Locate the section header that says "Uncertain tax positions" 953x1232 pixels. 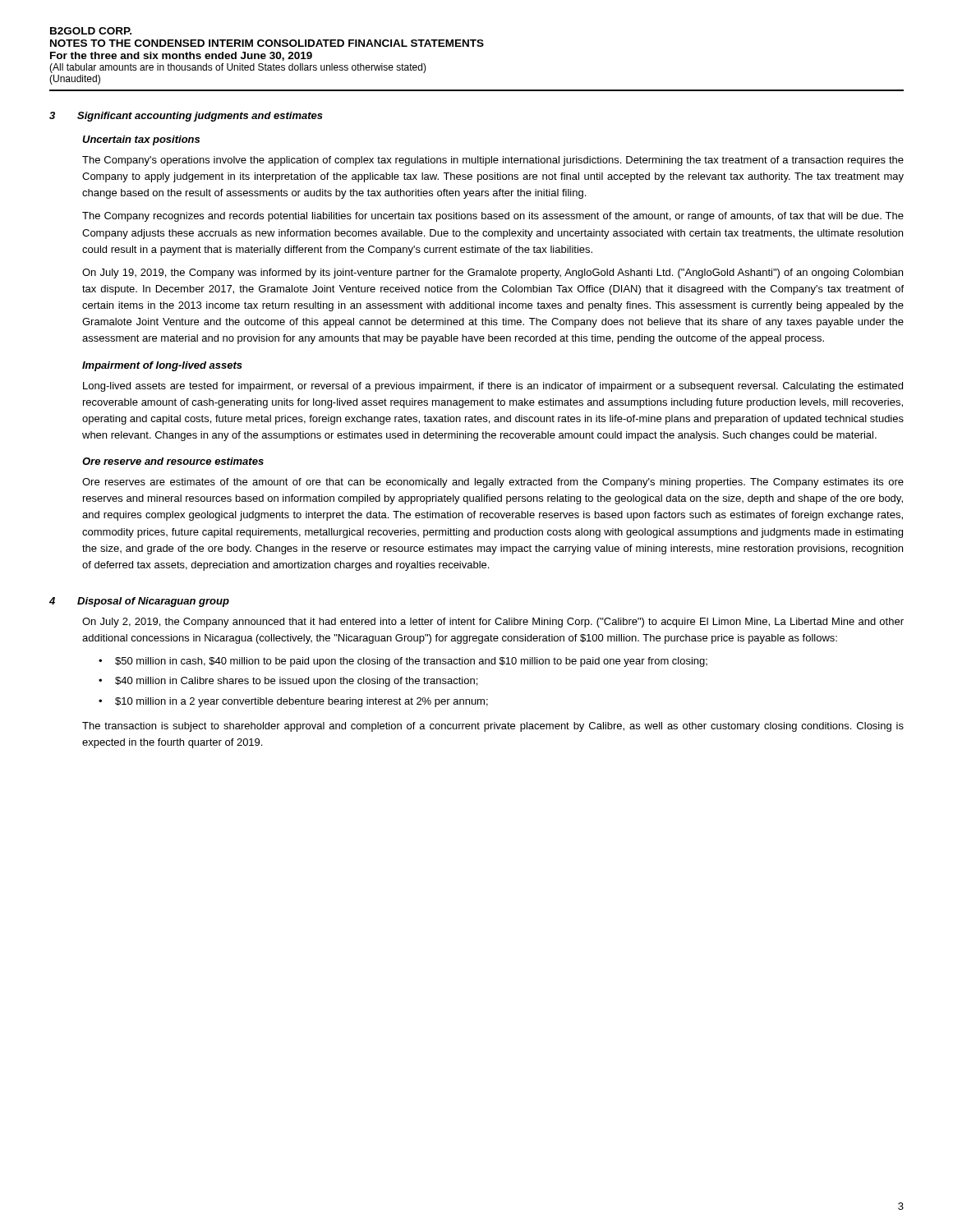click(141, 139)
